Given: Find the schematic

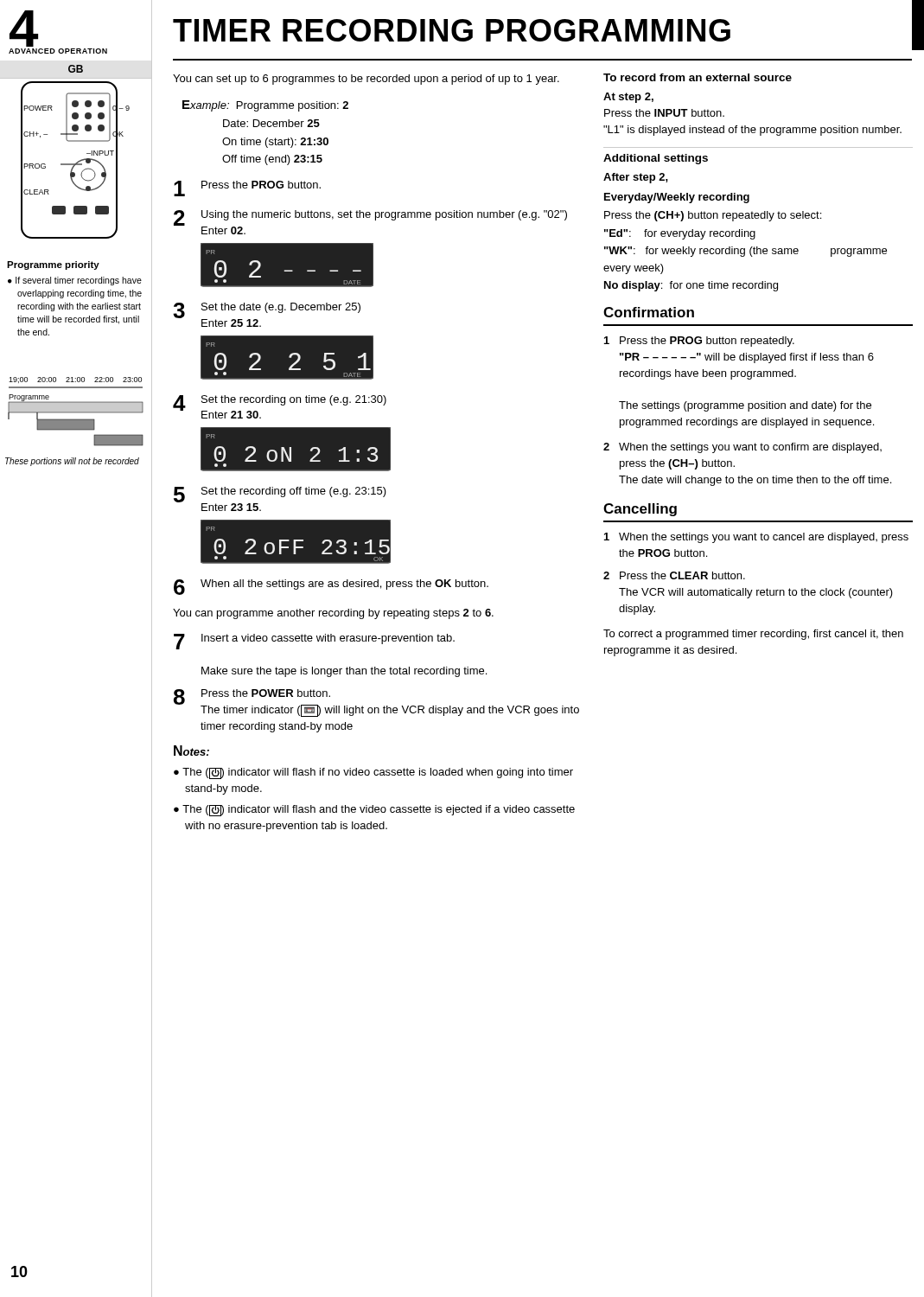Looking at the screenshot, I should pyautogui.click(x=76, y=415).
